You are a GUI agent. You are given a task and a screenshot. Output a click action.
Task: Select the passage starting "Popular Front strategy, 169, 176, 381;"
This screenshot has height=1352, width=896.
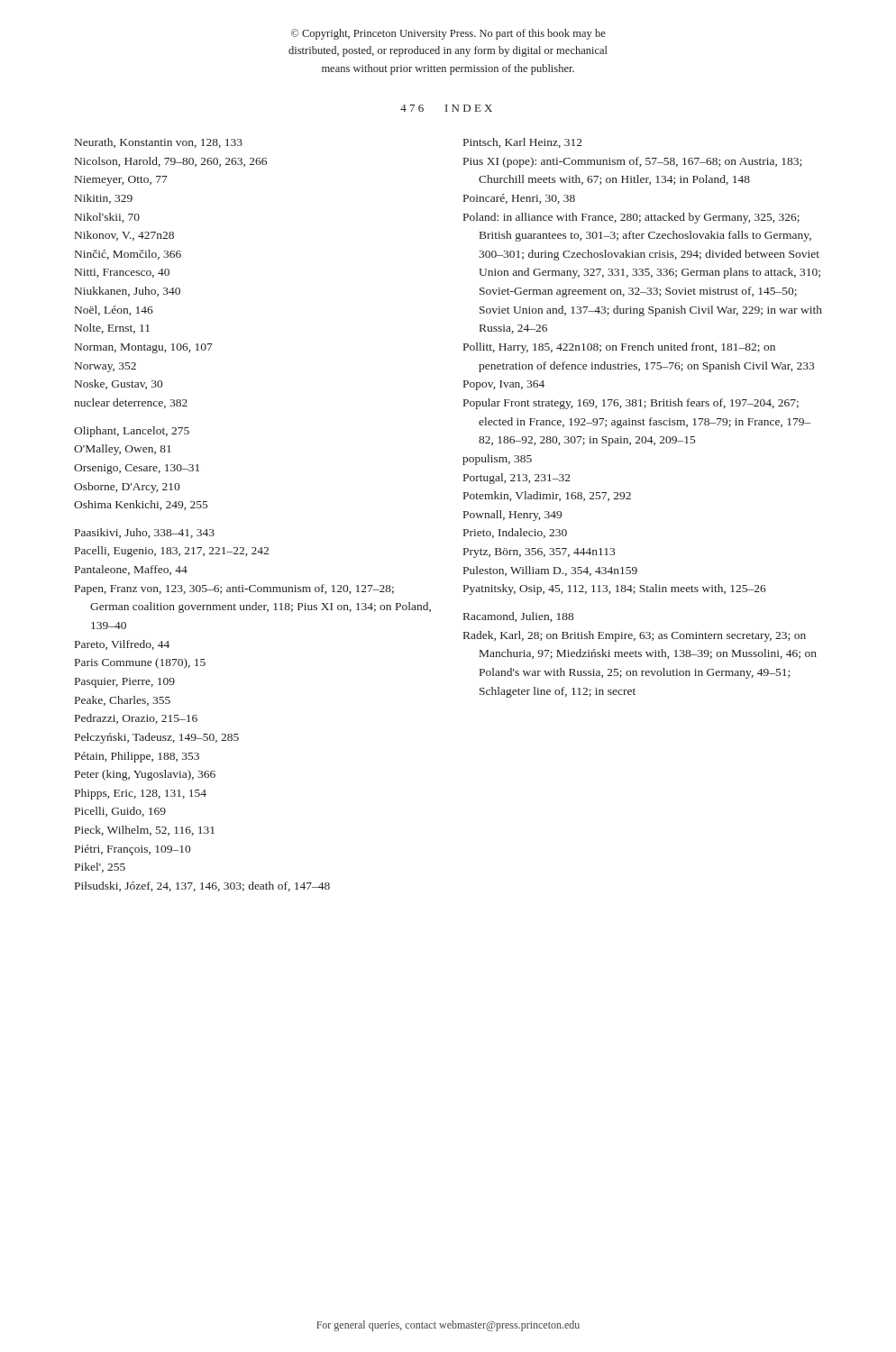pyautogui.click(x=636, y=421)
